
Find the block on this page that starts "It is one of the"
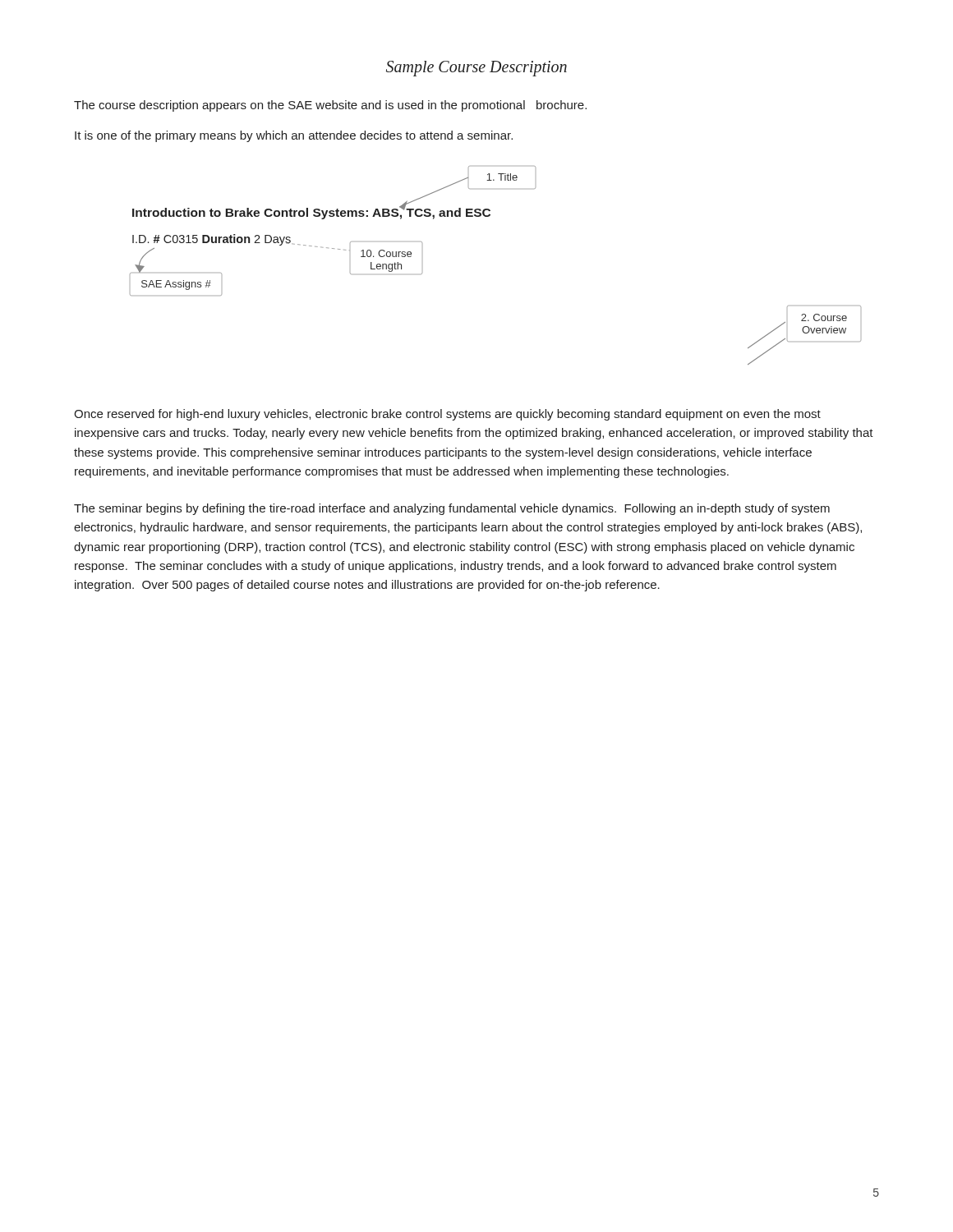(294, 135)
